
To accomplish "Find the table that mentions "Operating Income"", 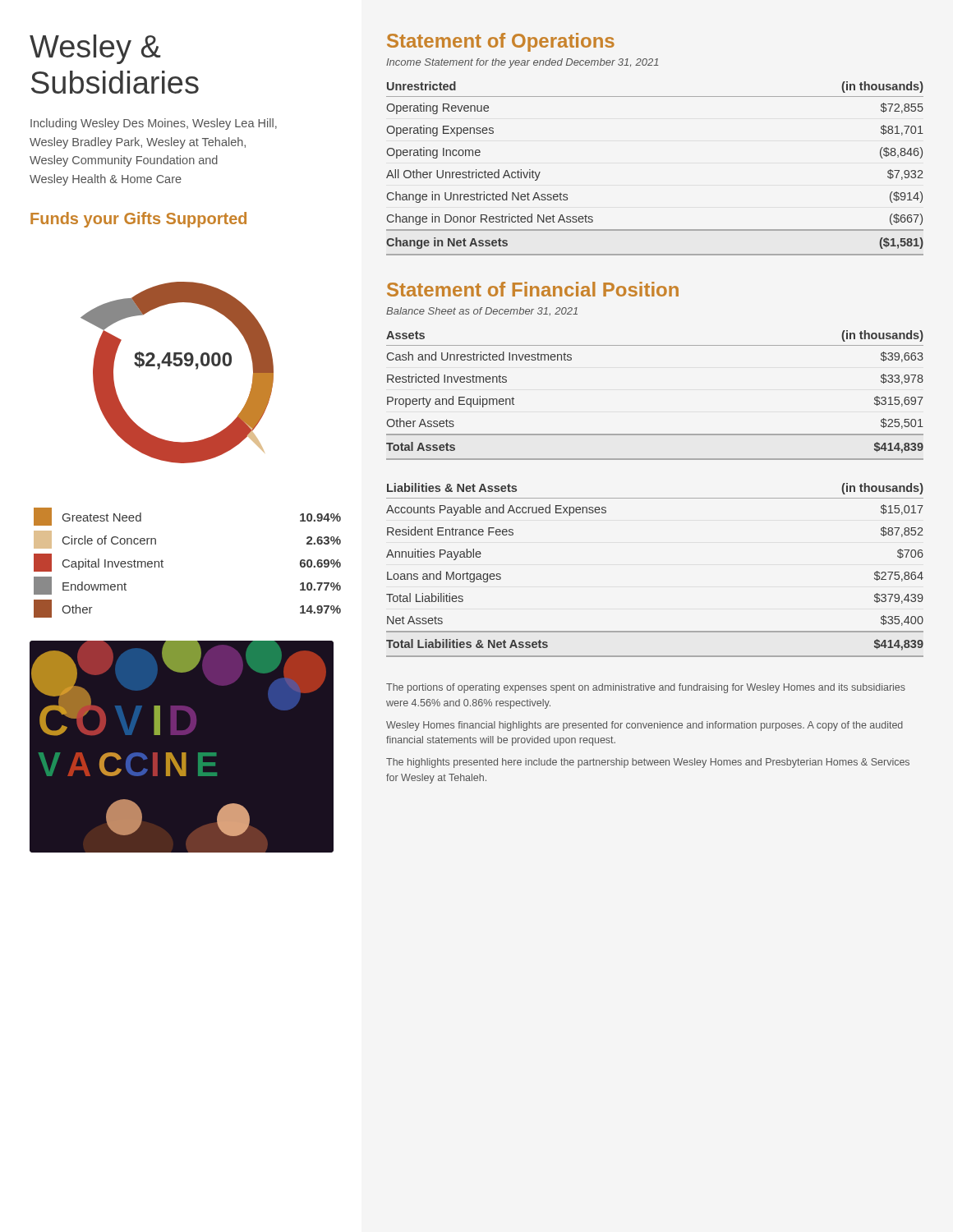I will click(x=655, y=166).
